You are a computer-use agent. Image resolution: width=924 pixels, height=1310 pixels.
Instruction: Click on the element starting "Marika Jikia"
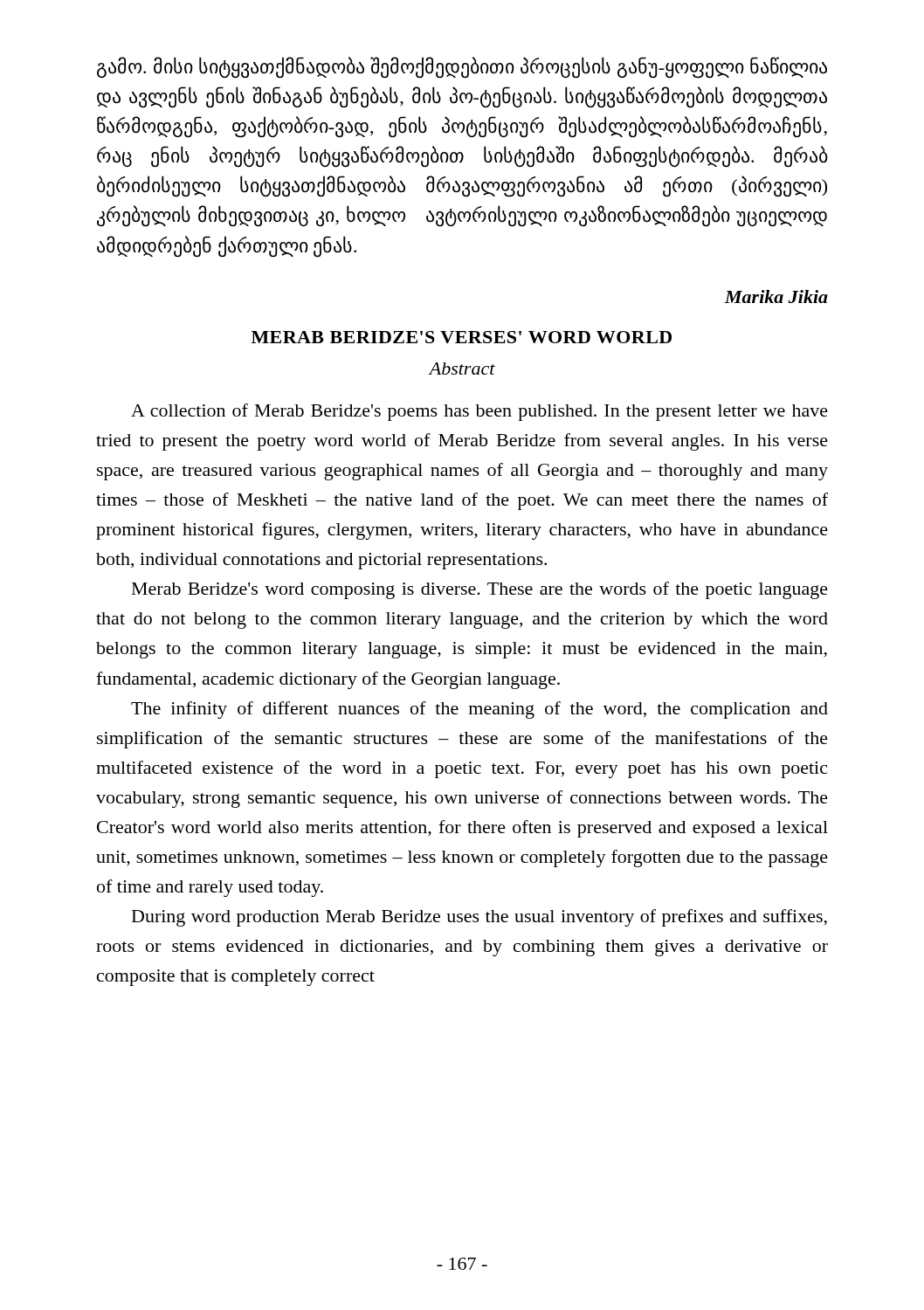(776, 296)
